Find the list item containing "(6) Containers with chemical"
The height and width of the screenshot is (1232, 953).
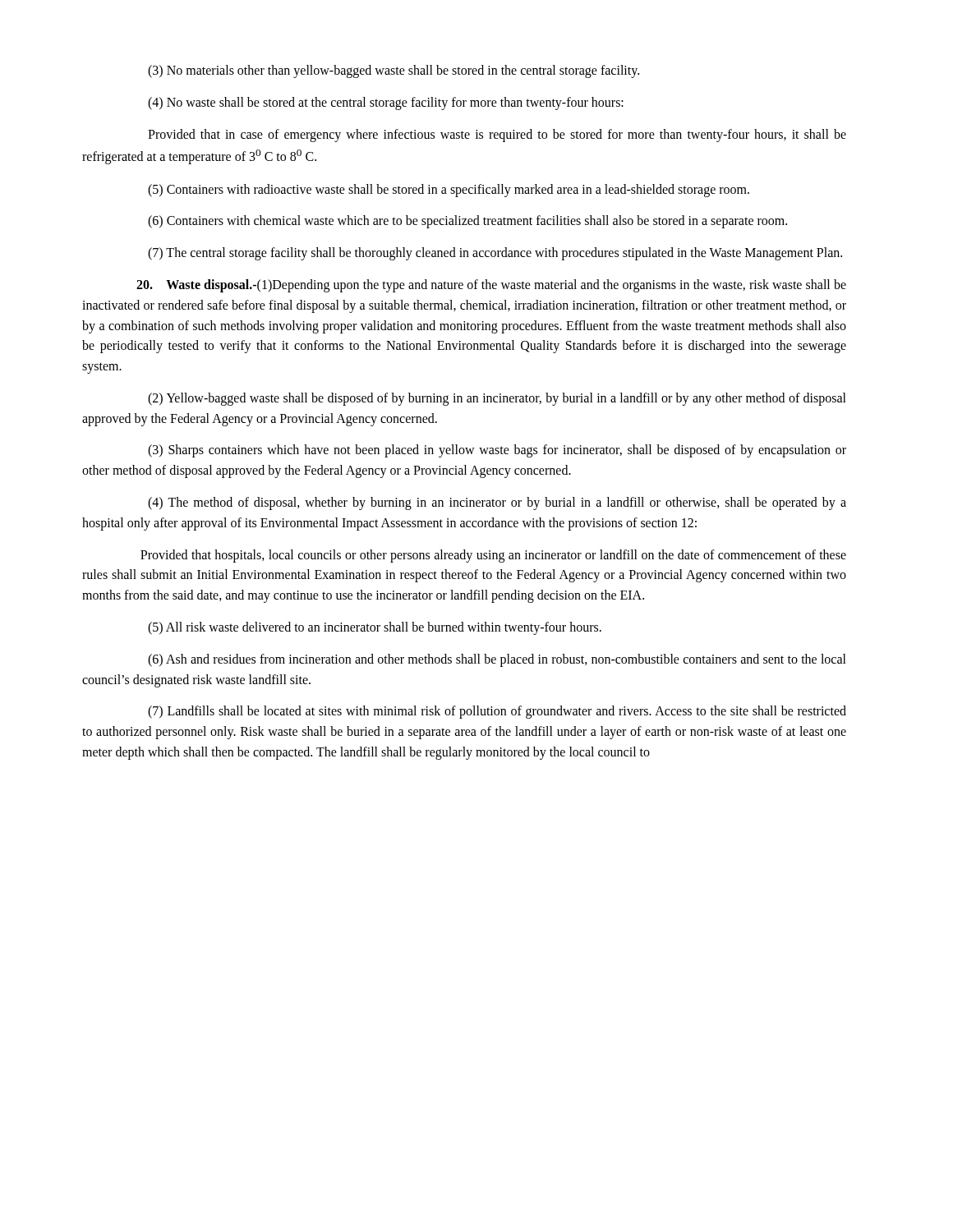[x=468, y=221]
